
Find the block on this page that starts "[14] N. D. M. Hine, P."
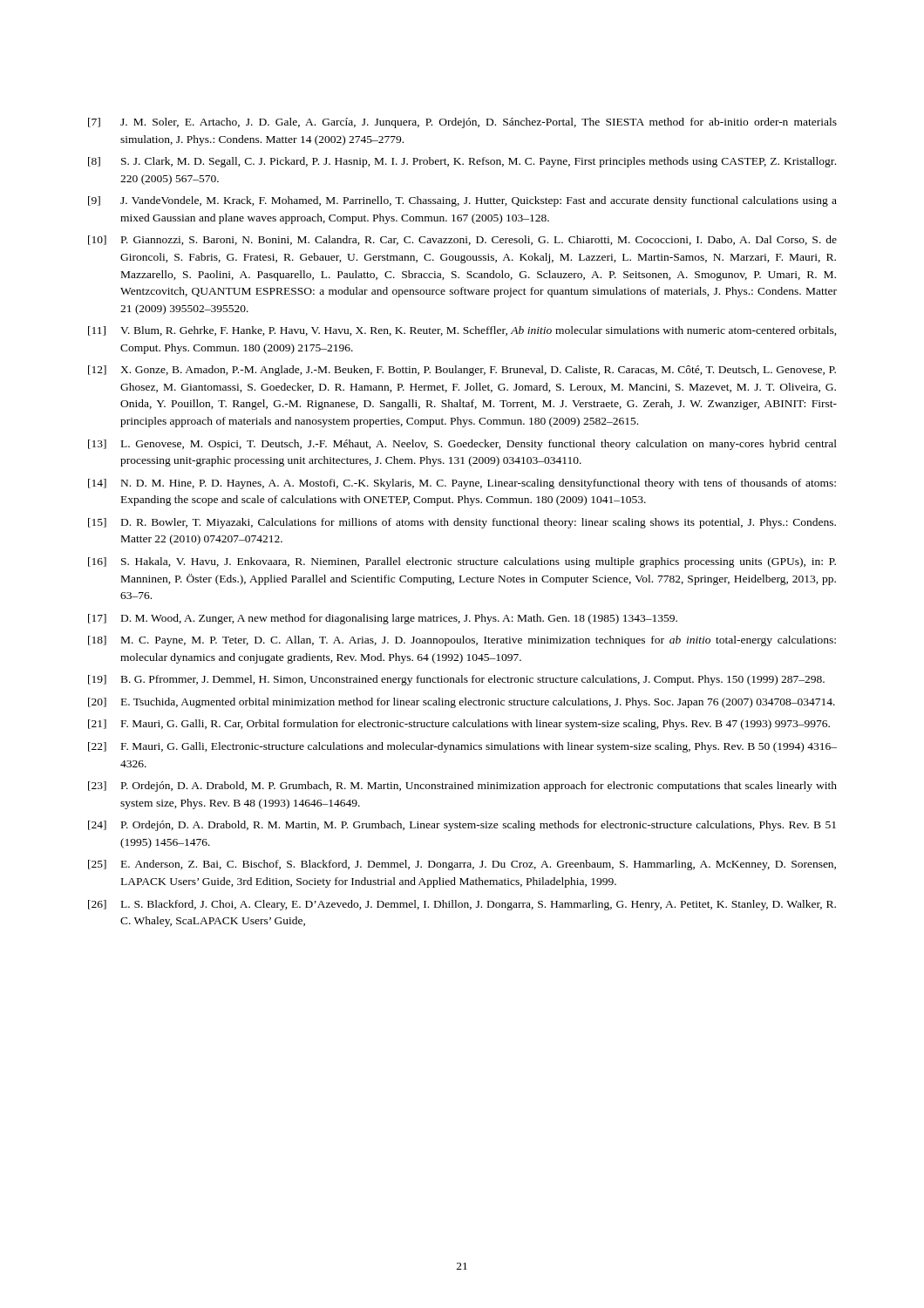462,491
